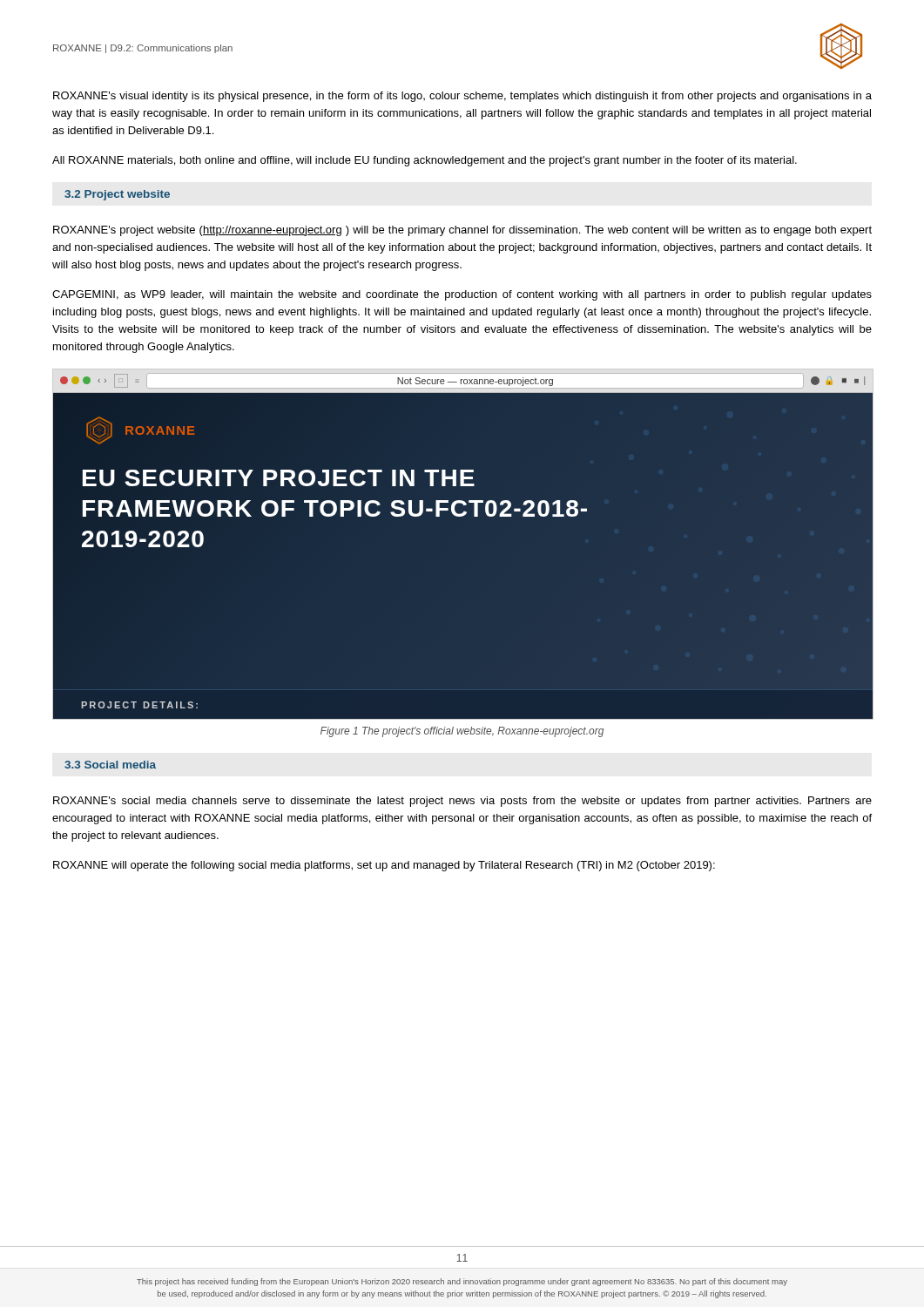Find the block on this page that starts "ROXANNE's social media channels serve to disseminate the"
Image resolution: width=924 pixels, height=1307 pixels.
pyautogui.click(x=462, y=817)
